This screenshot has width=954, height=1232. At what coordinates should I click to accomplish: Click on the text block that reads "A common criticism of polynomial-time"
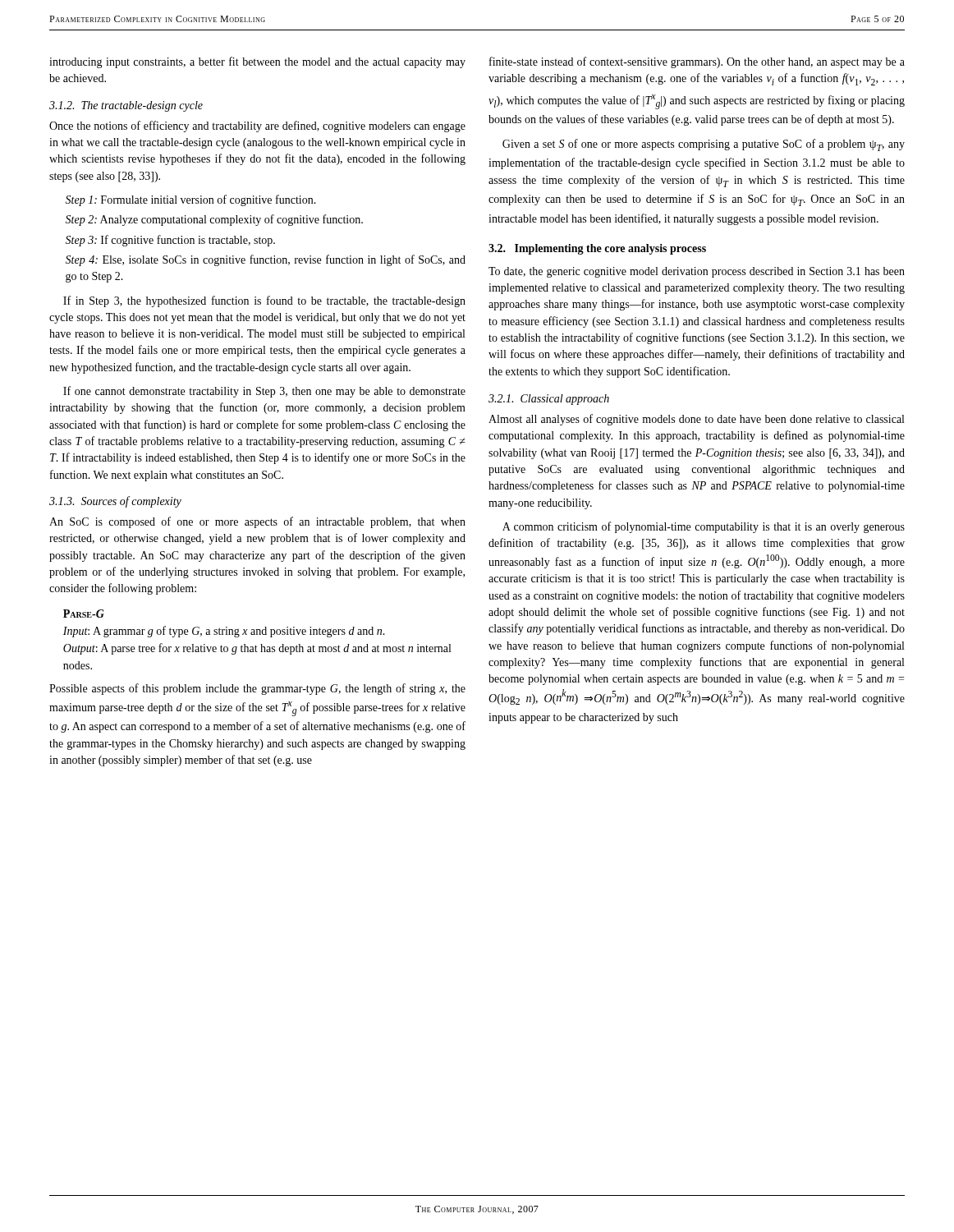click(x=697, y=622)
